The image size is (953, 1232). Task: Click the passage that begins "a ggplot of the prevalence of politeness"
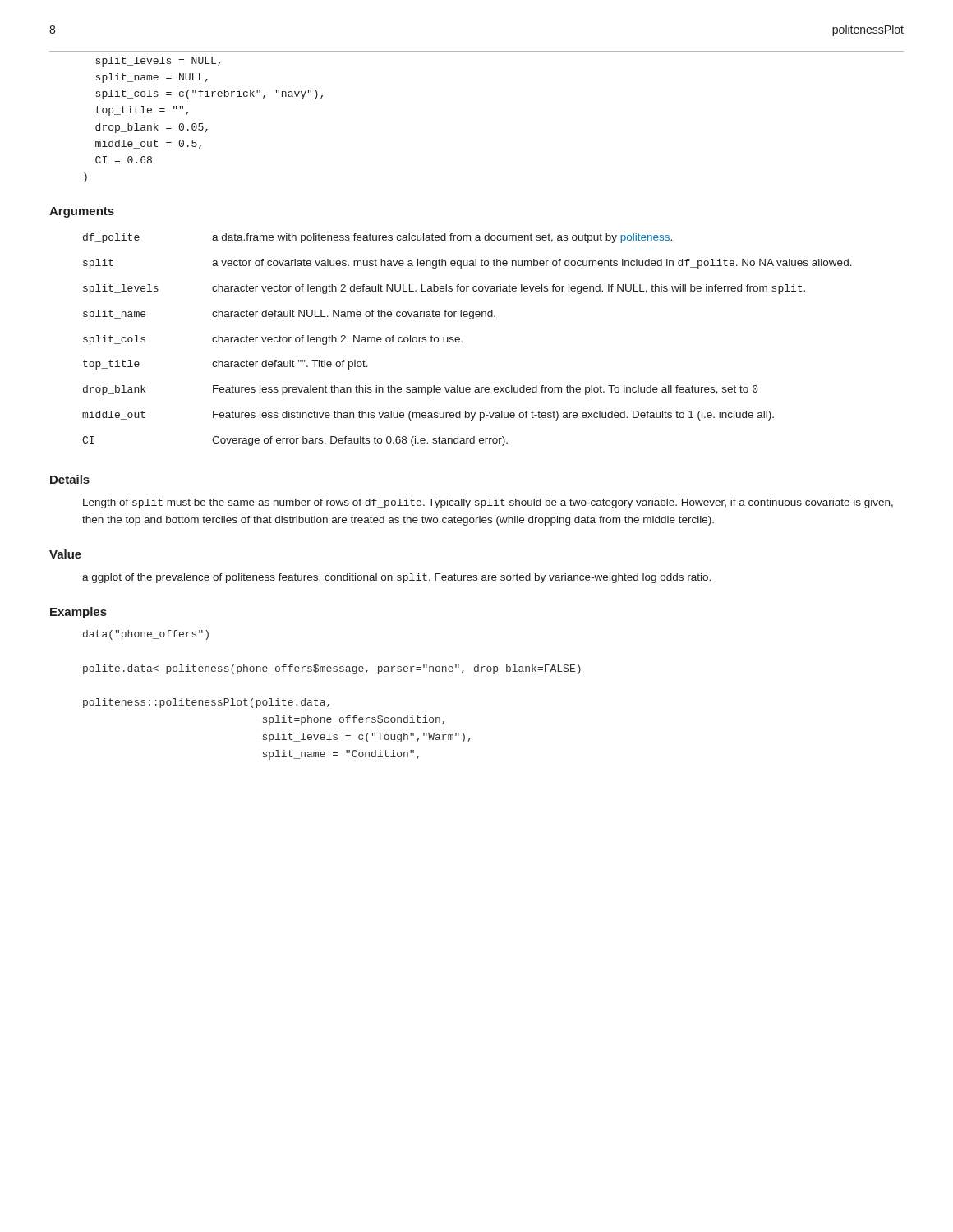397,577
